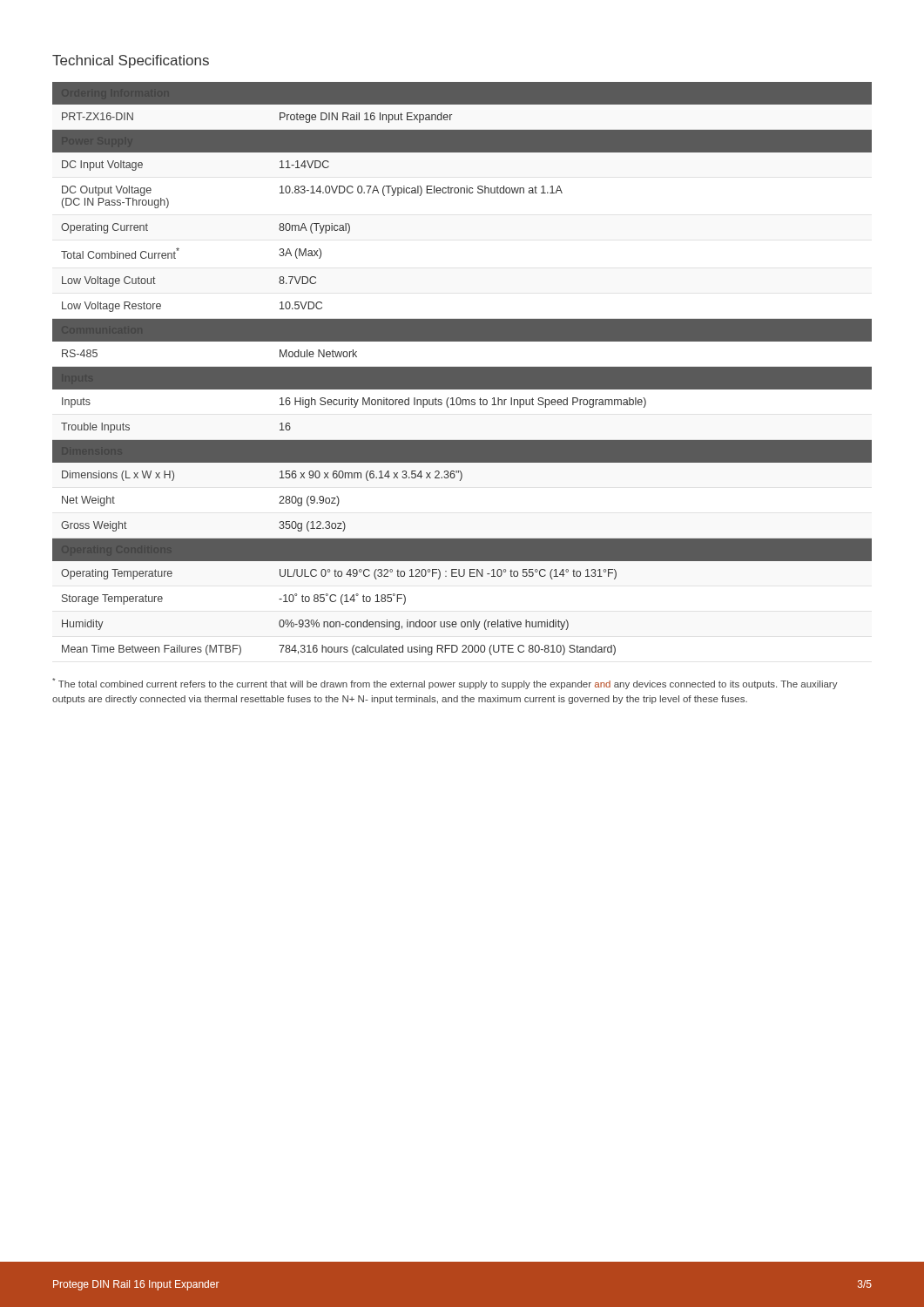Click on the table containing "Power Supply"
924x1307 pixels.
pos(462,372)
